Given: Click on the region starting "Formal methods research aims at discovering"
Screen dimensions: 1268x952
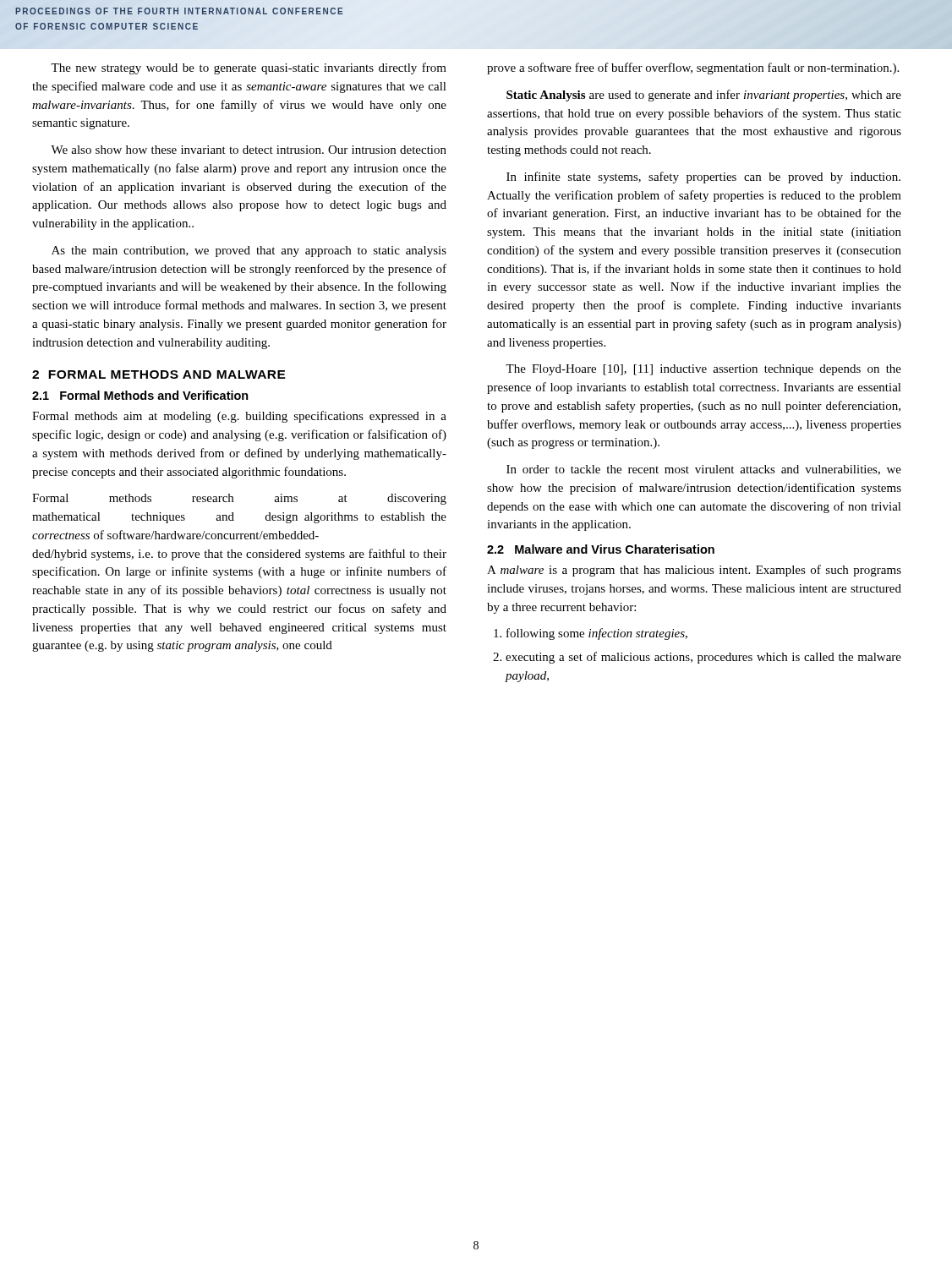Looking at the screenshot, I should point(239,572).
